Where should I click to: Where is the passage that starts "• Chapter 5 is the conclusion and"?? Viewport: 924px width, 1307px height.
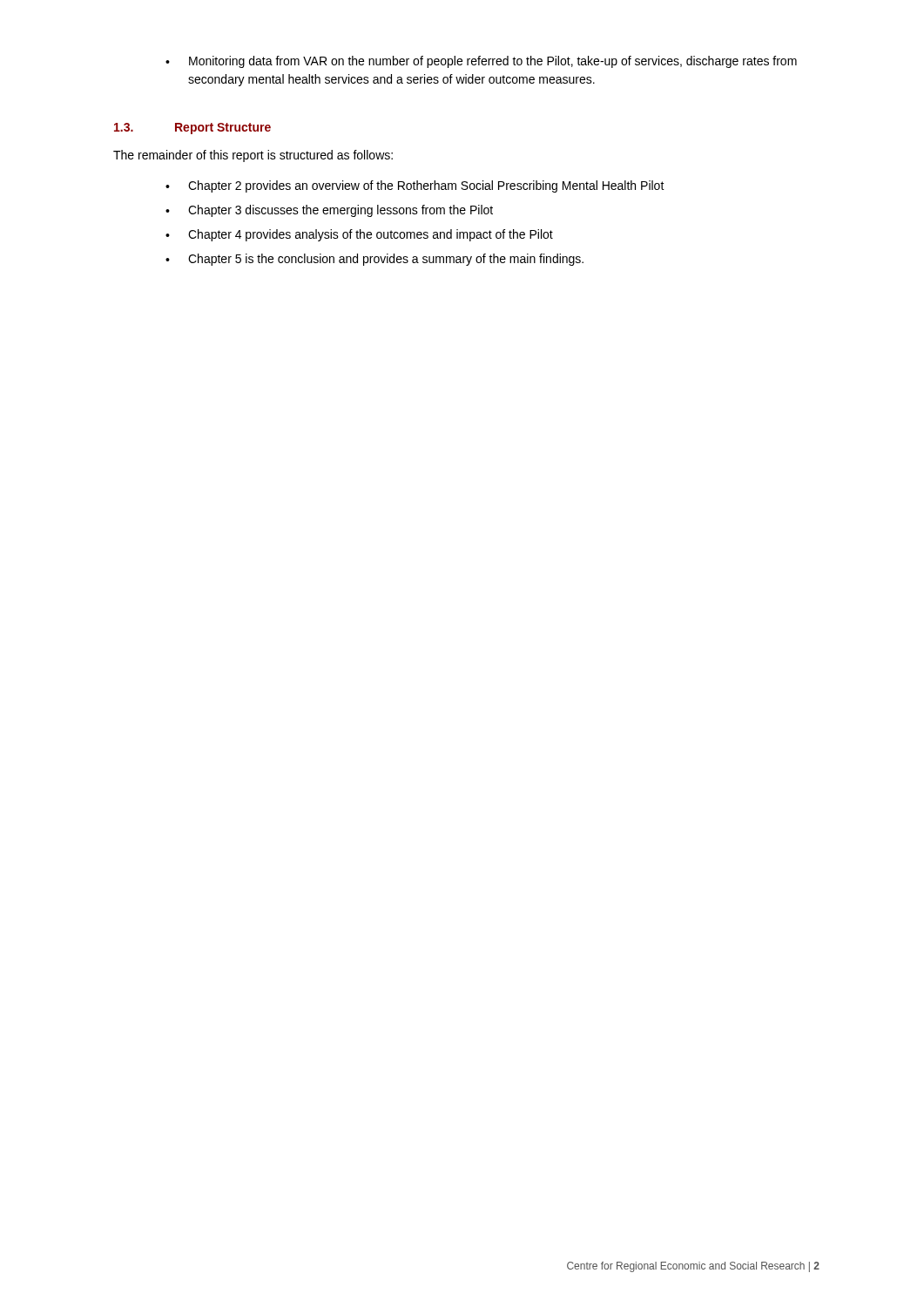pos(375,260)
